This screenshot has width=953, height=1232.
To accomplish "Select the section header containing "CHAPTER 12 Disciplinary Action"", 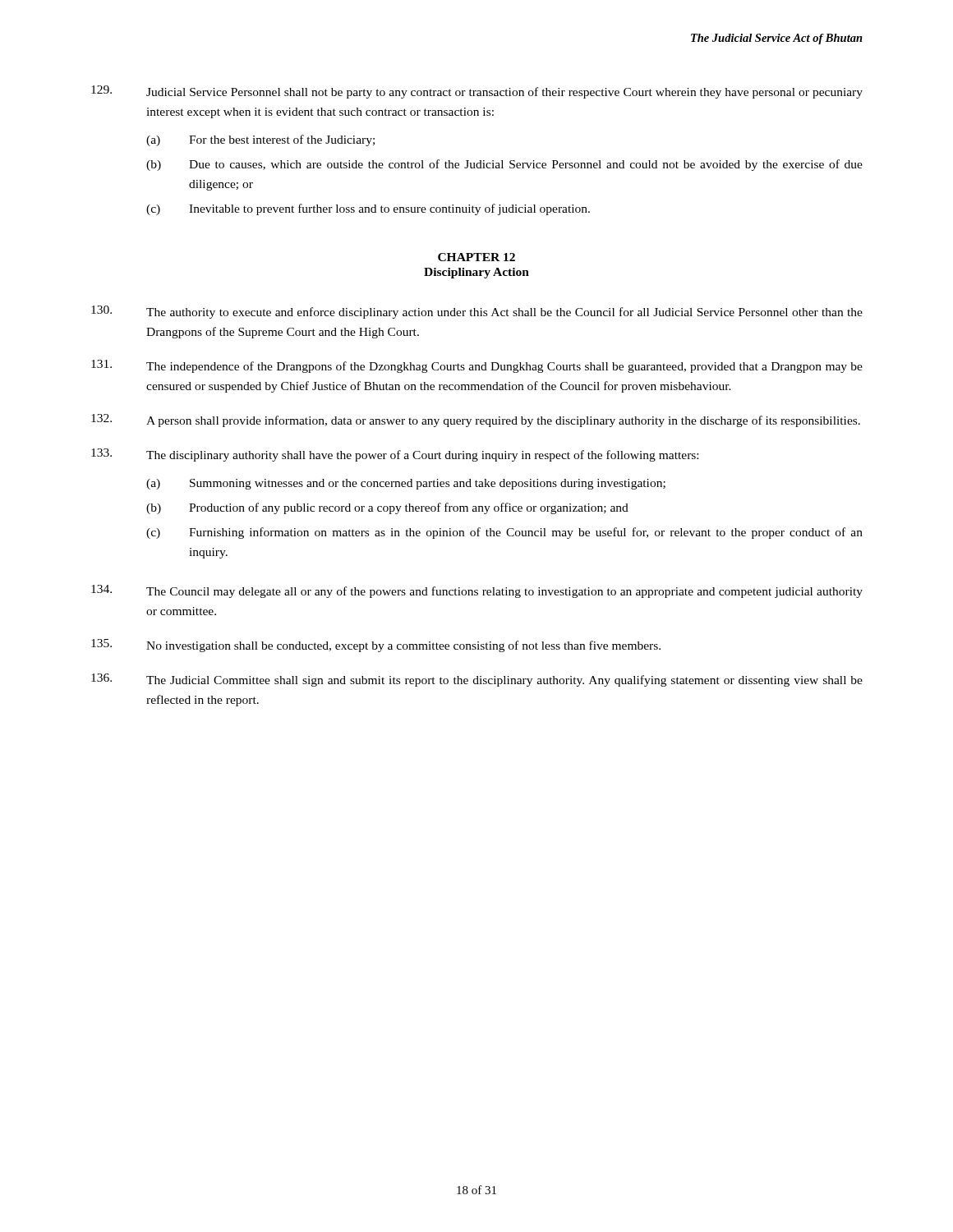I will (476, 265).
